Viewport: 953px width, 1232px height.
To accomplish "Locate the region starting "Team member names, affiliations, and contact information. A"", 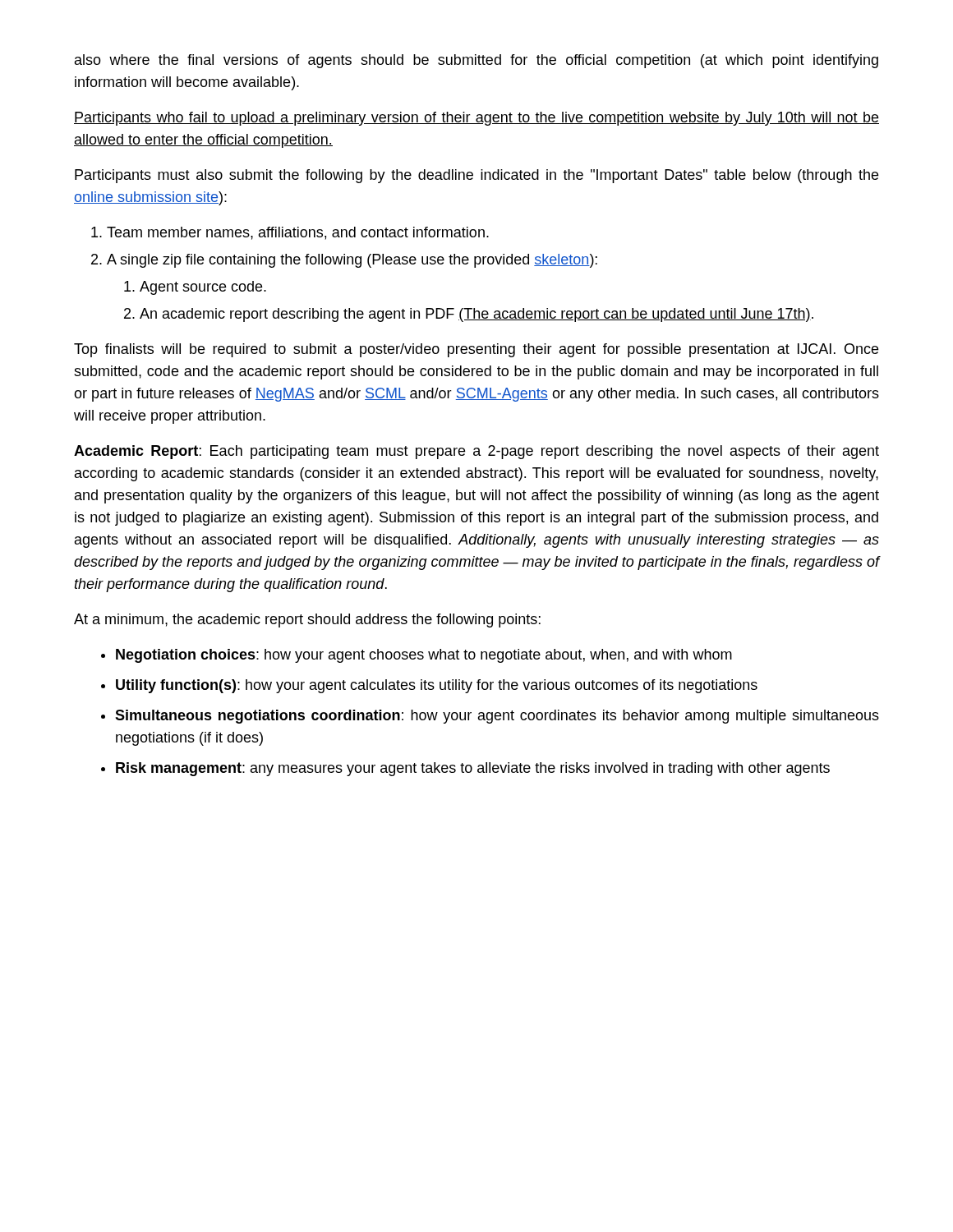I will [x=476, y=274].
